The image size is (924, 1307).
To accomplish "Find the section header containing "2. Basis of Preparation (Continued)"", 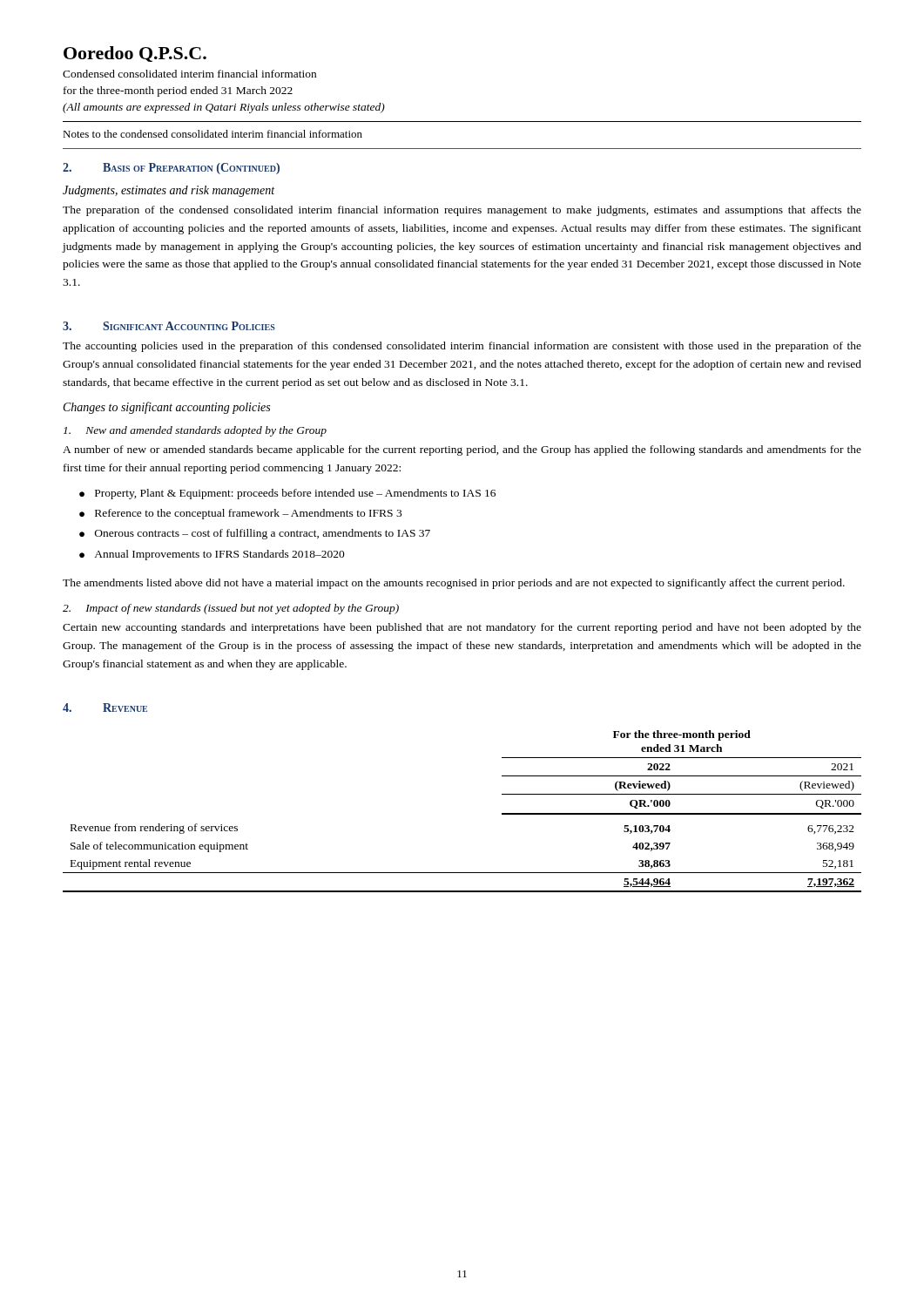I will [171, 169].
